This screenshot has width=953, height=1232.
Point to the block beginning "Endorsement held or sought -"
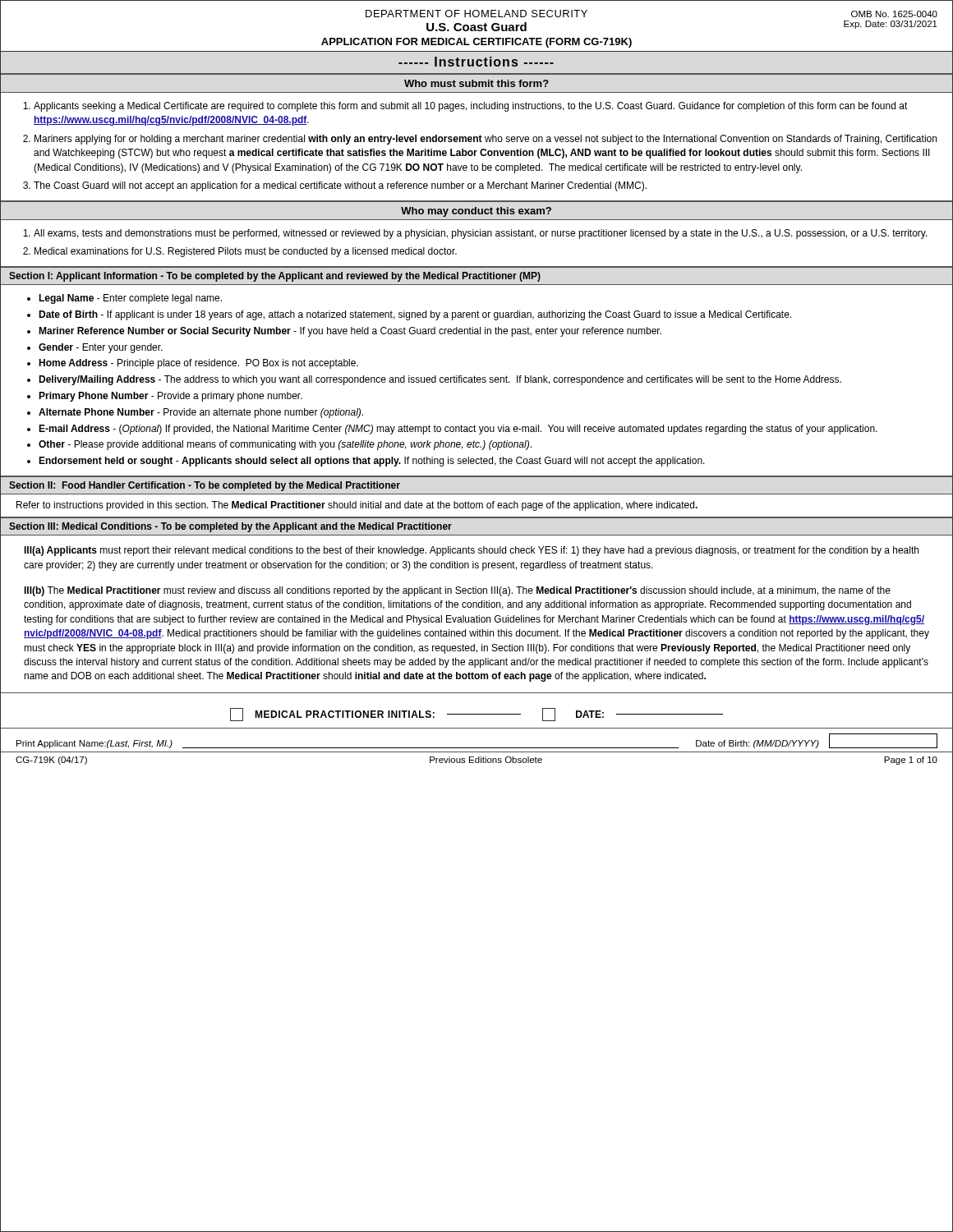click(x=372, y=461)
